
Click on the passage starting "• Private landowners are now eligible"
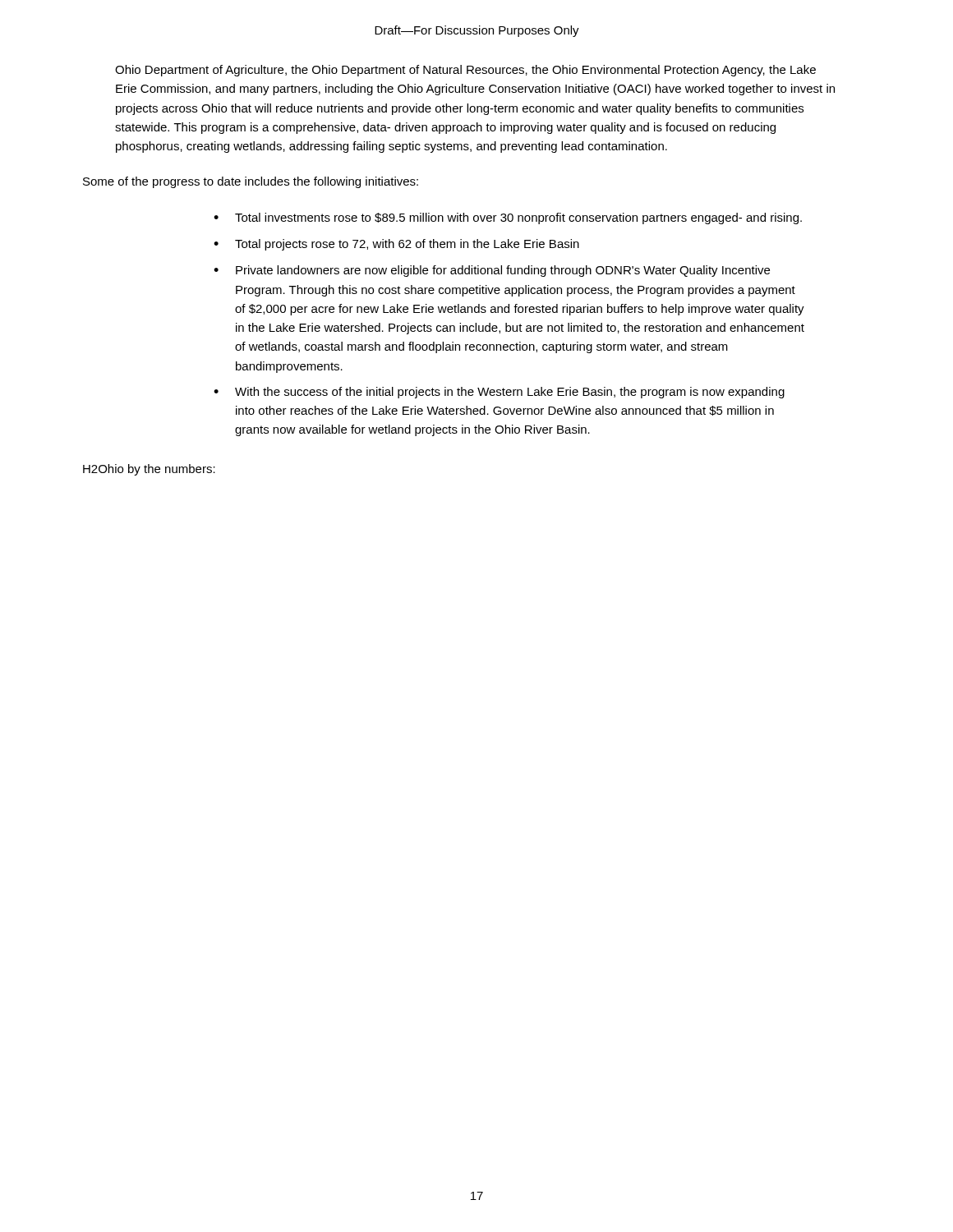pos(509,318)
